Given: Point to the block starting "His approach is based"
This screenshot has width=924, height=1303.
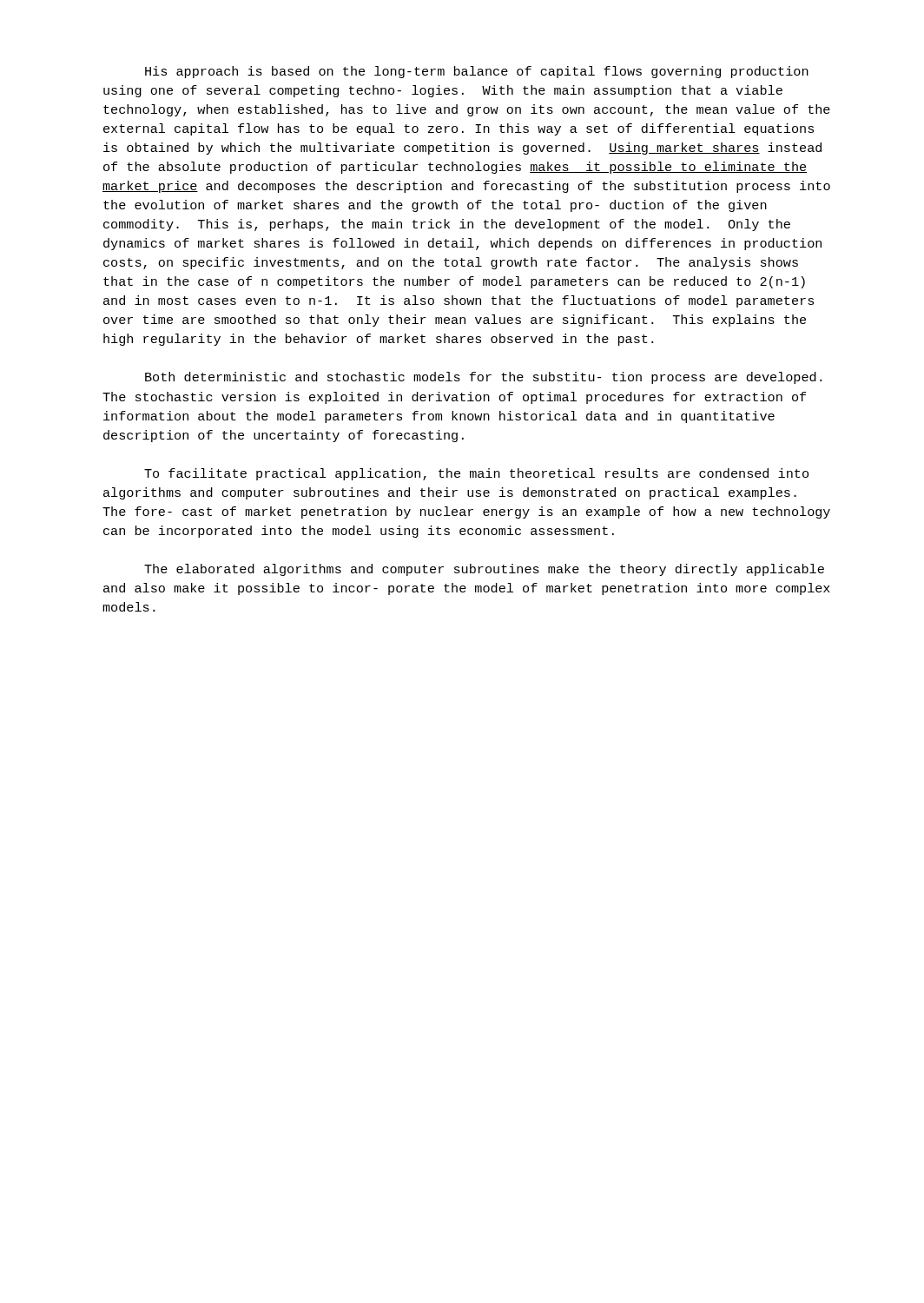Looking at the screenshot, I should pyautogui.click(x=467, y=206).
